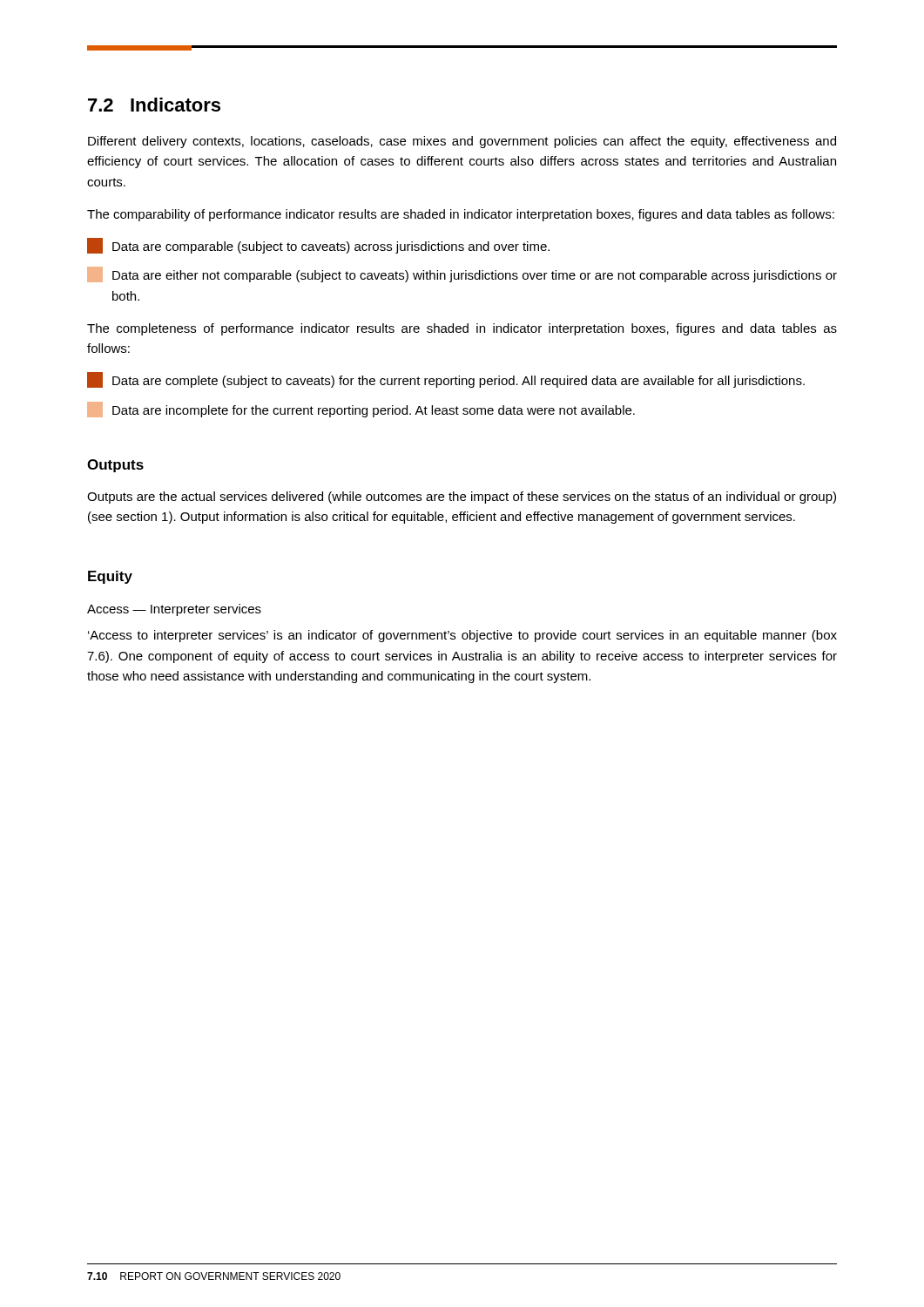
Task: Find the text block starting "Data are comparable (subject to caveats)"
Action: [x=319, y=246]
